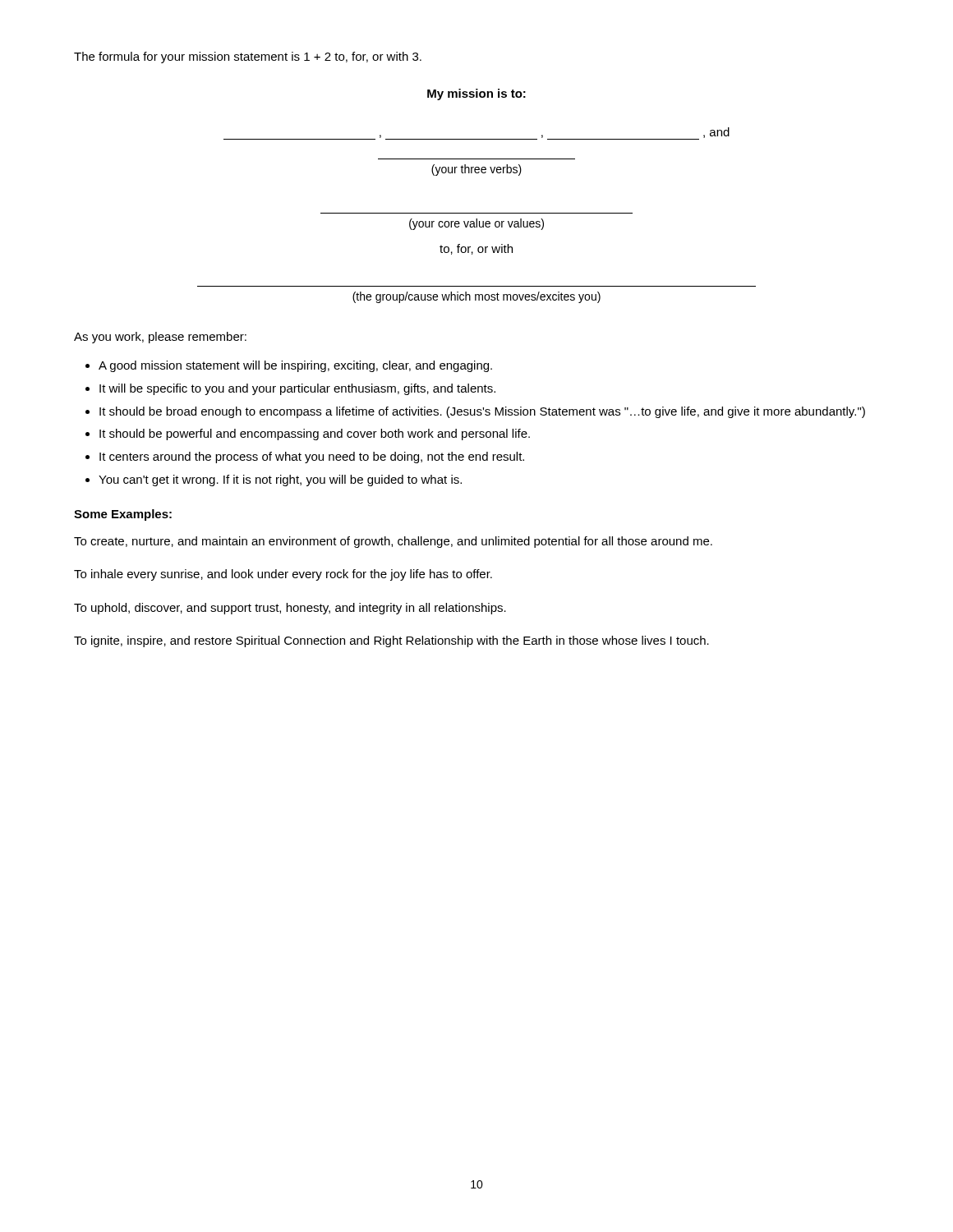953x1232 pixels.
Task: Locate the element starting "To create, nurture,"
Action: 393,540
